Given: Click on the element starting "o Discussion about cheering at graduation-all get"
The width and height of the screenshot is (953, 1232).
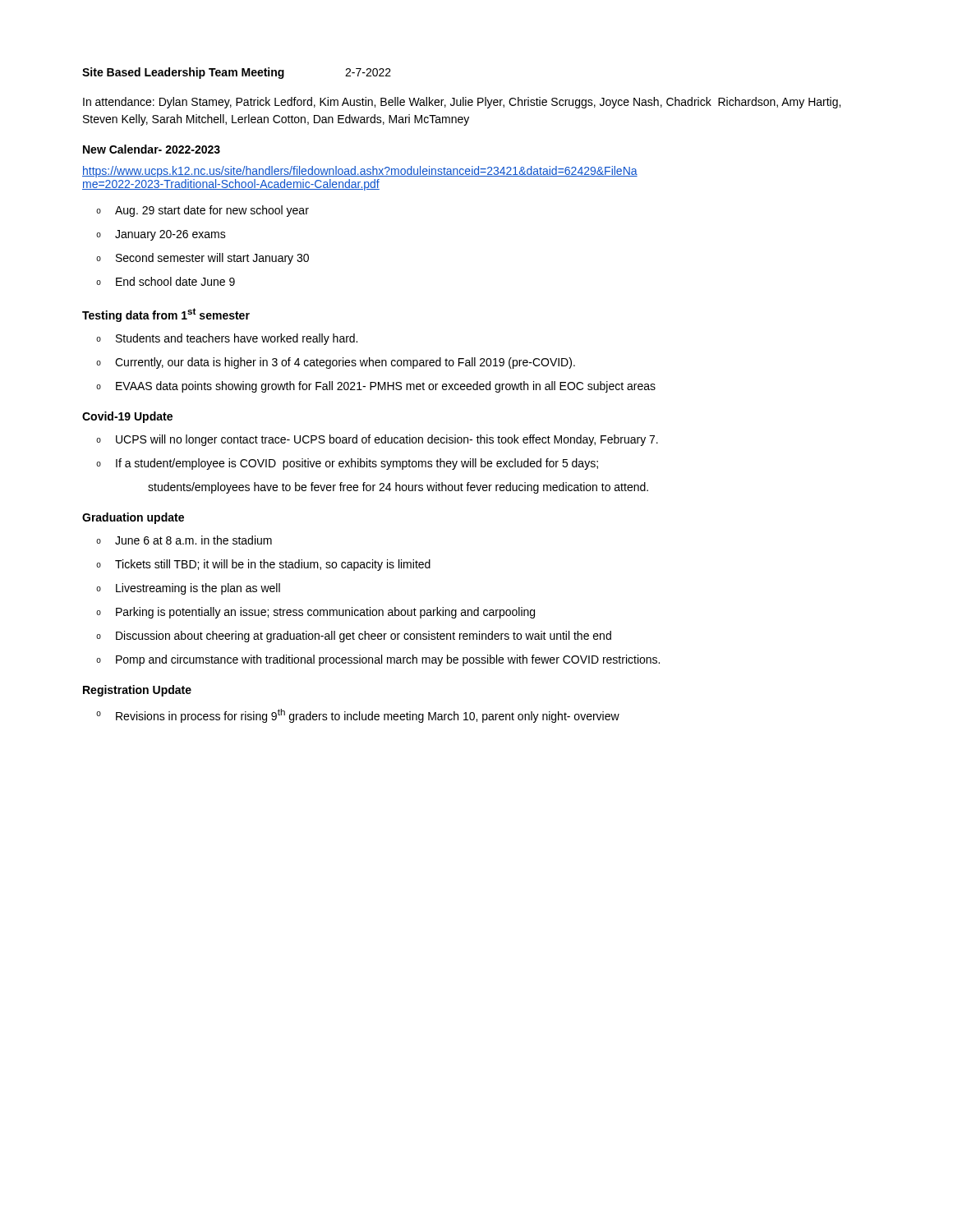Looking at the screenshot, I should click(476, 636).
